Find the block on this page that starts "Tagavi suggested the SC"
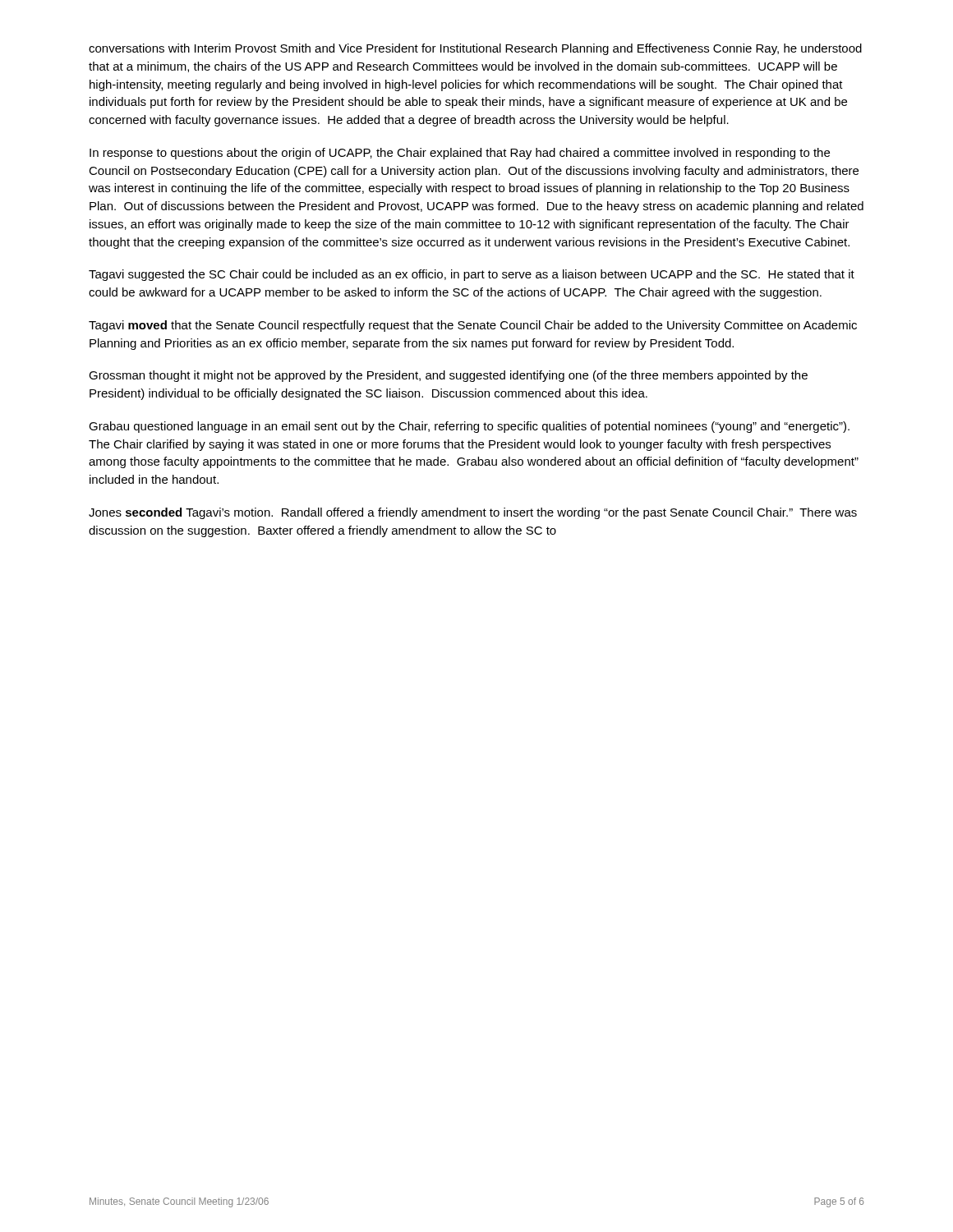Screen dimensions: 1232x953 (x=471, y=283)
